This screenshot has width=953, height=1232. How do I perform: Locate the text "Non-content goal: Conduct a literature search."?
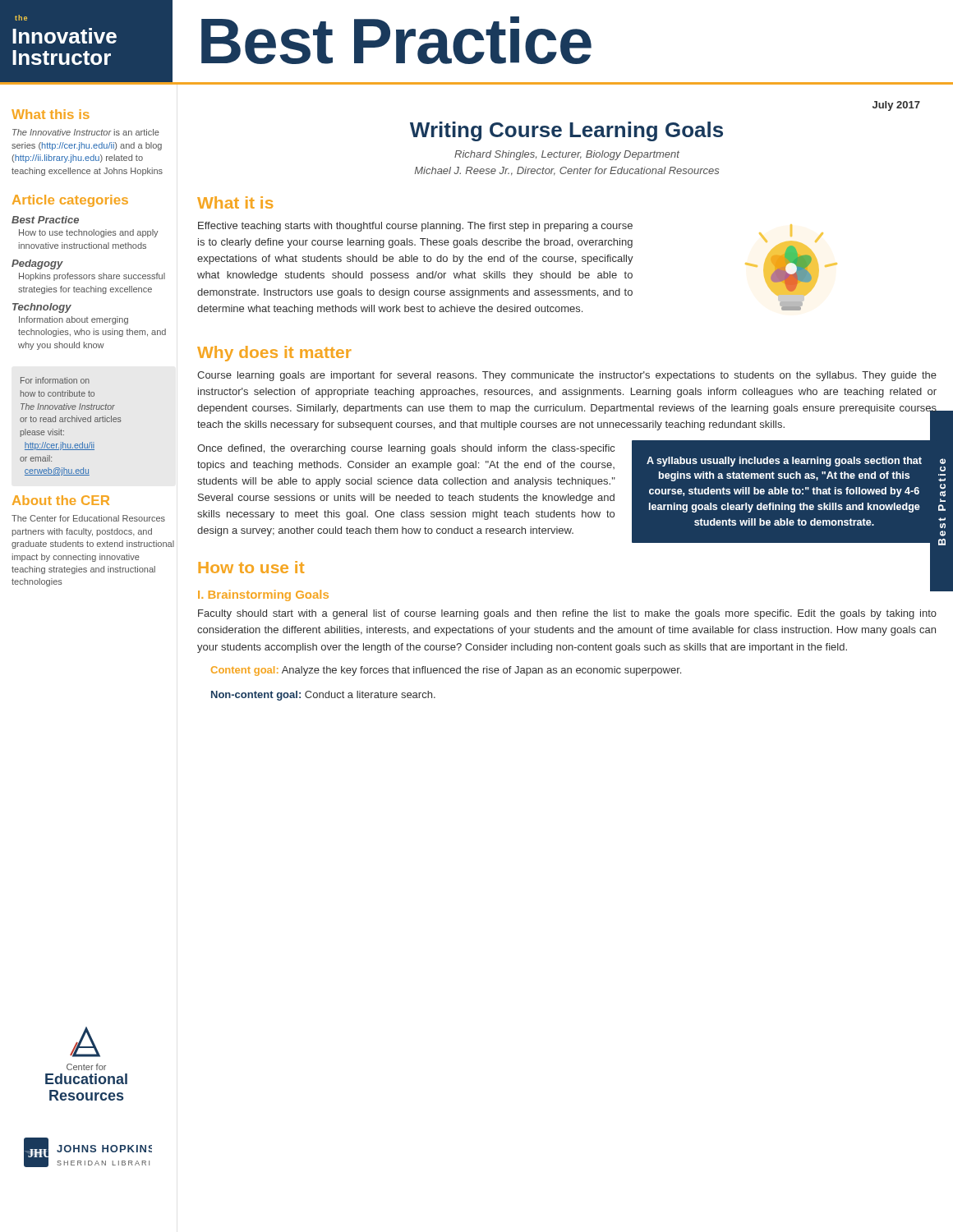tap(323, 694)
